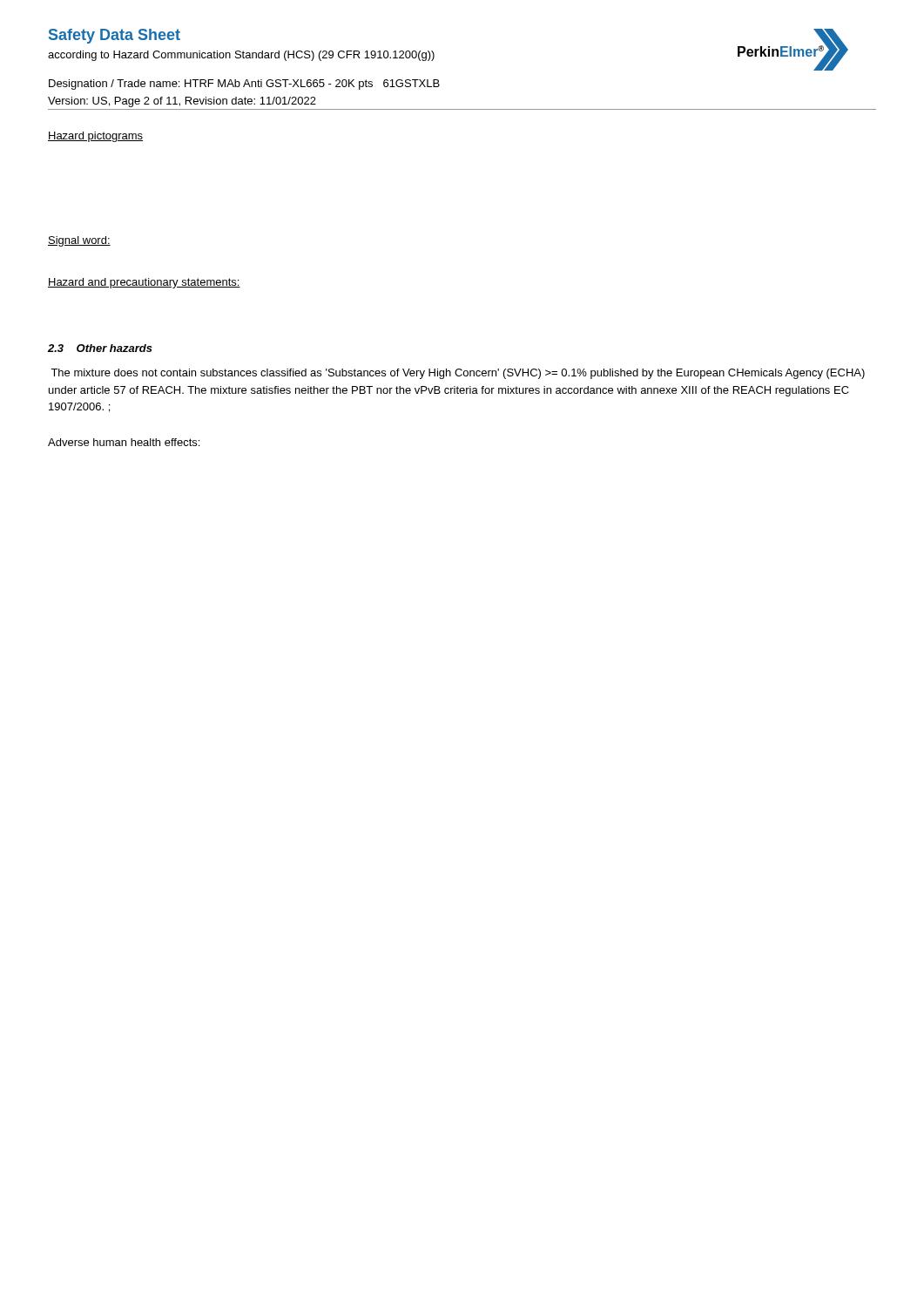Viewport: 924px width, 1307px height.
Task: Click on the text that says "Hazard pictograms"
Action: tap(95, 136)
